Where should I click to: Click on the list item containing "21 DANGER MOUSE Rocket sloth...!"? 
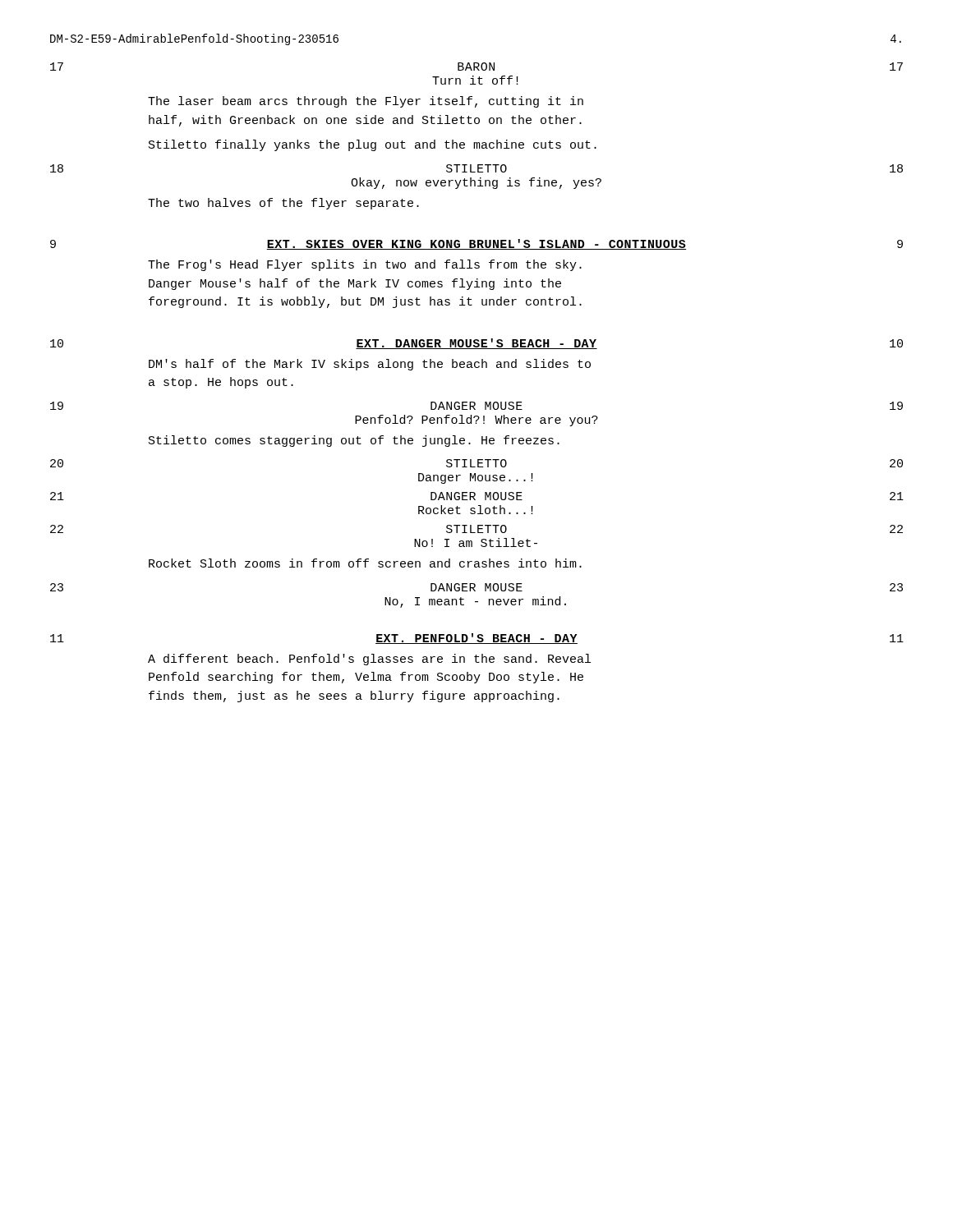click(476, 504)
